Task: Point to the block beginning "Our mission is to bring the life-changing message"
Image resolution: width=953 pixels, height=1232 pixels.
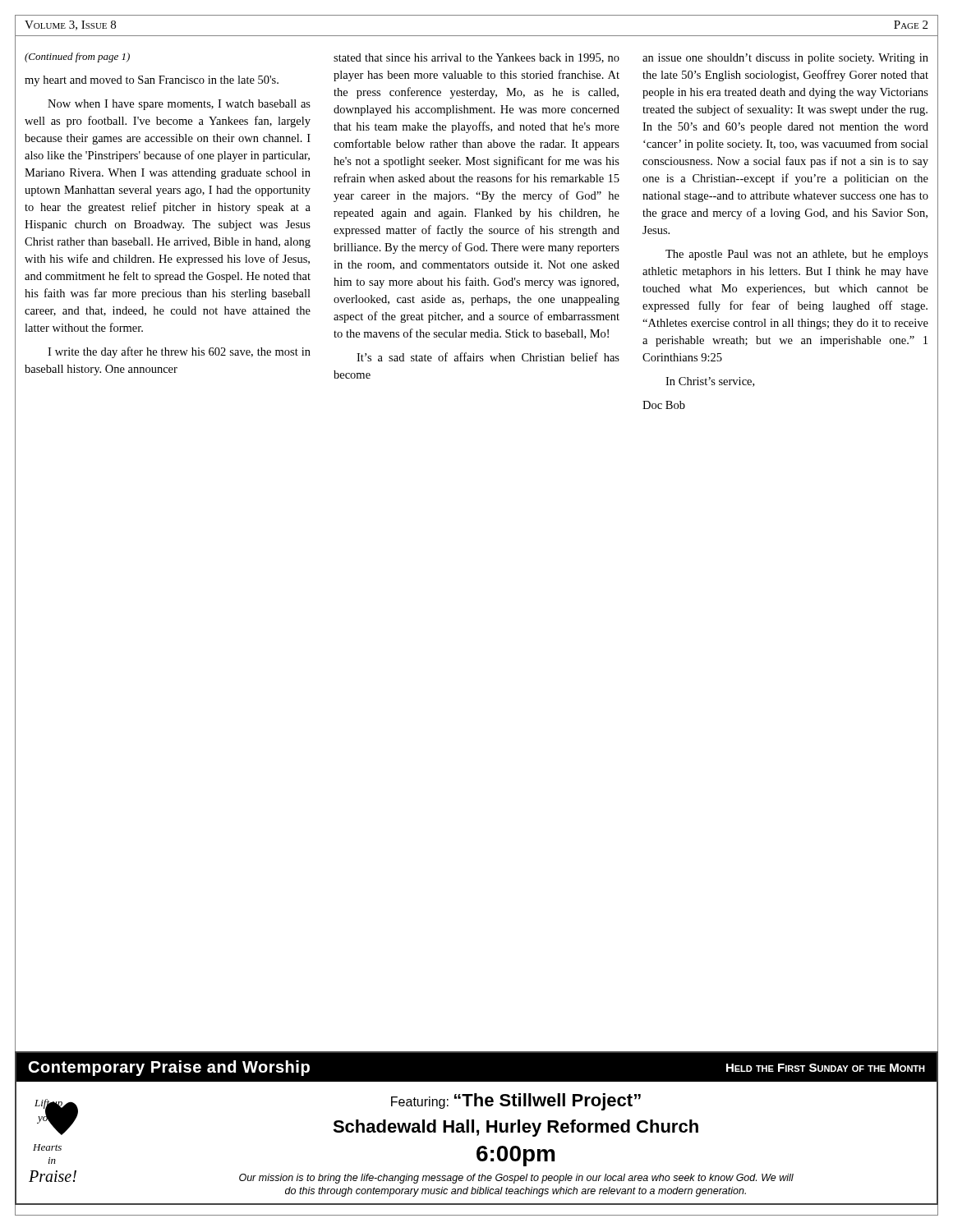Action: point(516,1178)
